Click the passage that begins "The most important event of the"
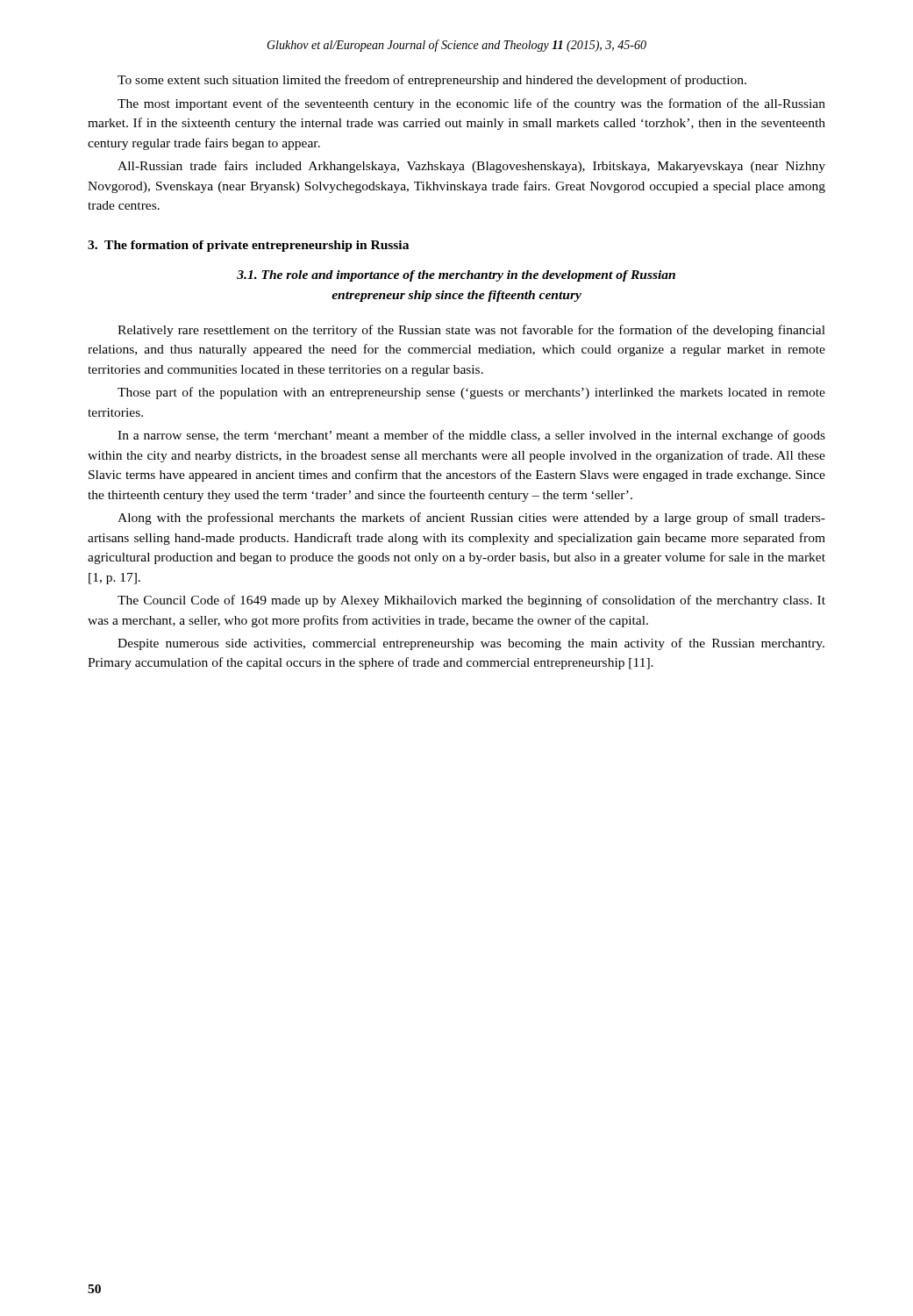 456,123
